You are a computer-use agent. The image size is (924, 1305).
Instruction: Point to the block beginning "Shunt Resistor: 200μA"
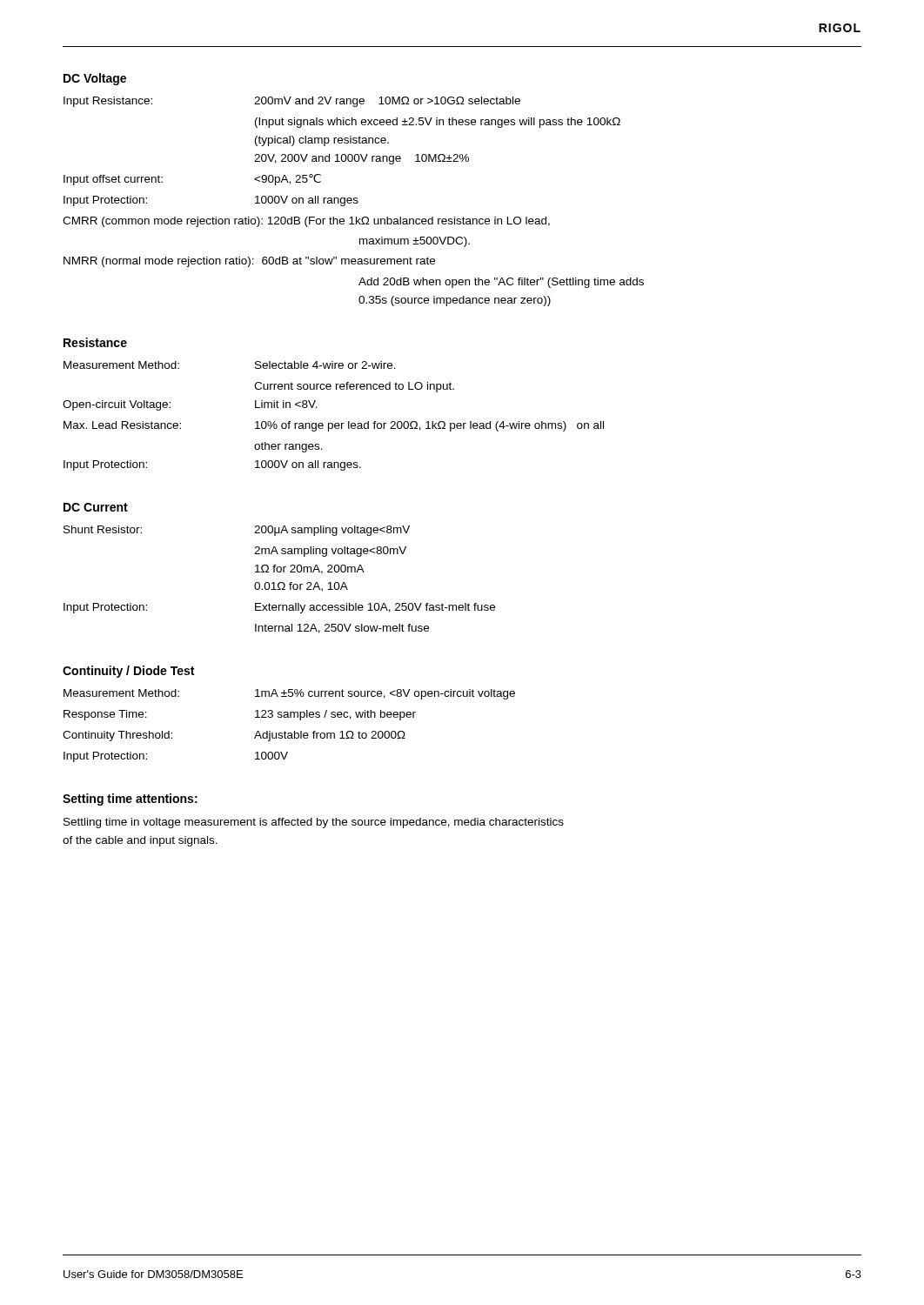101,530
